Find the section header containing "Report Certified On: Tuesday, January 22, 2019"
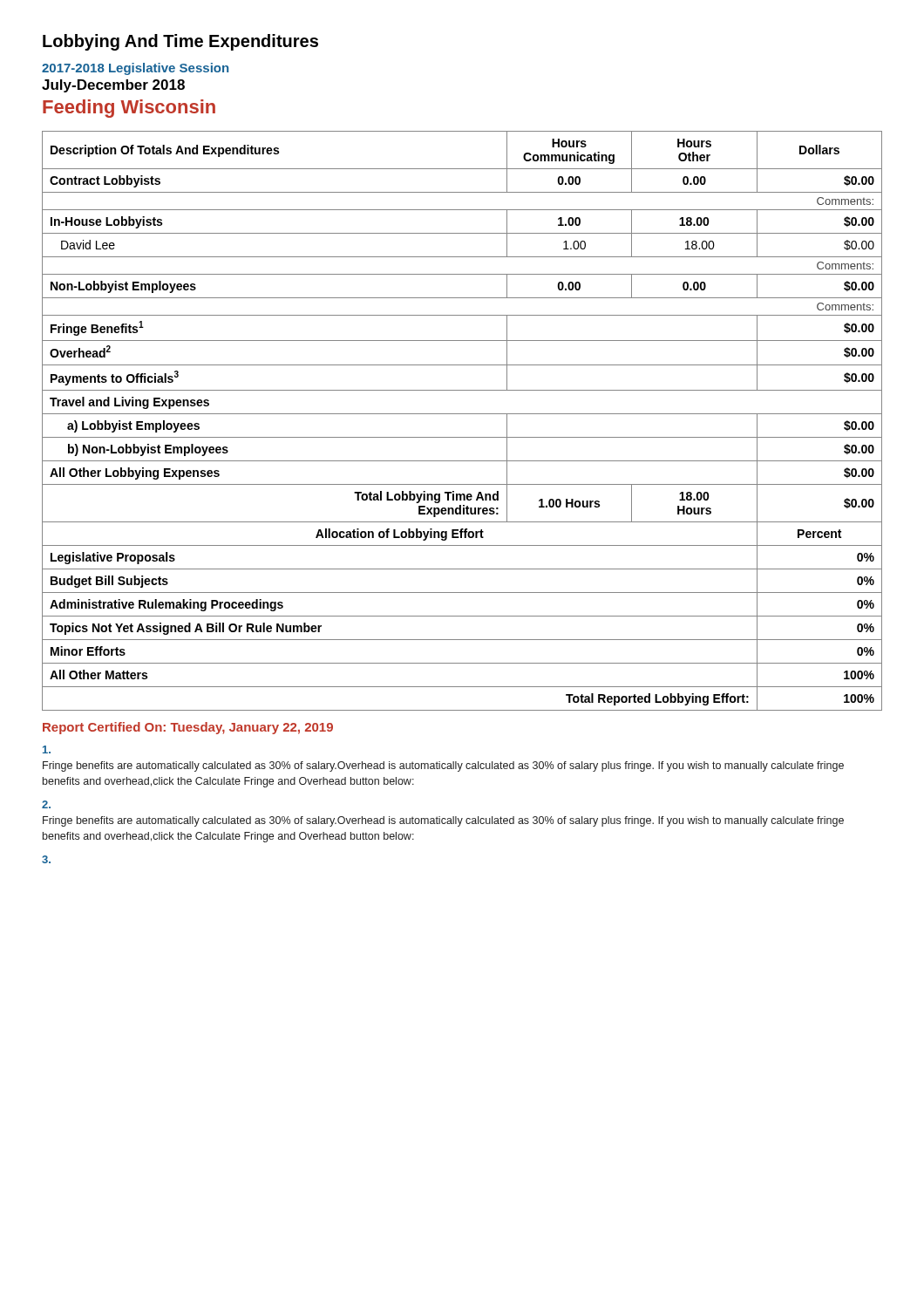The image size is (924, 1308). click(188, 728)
